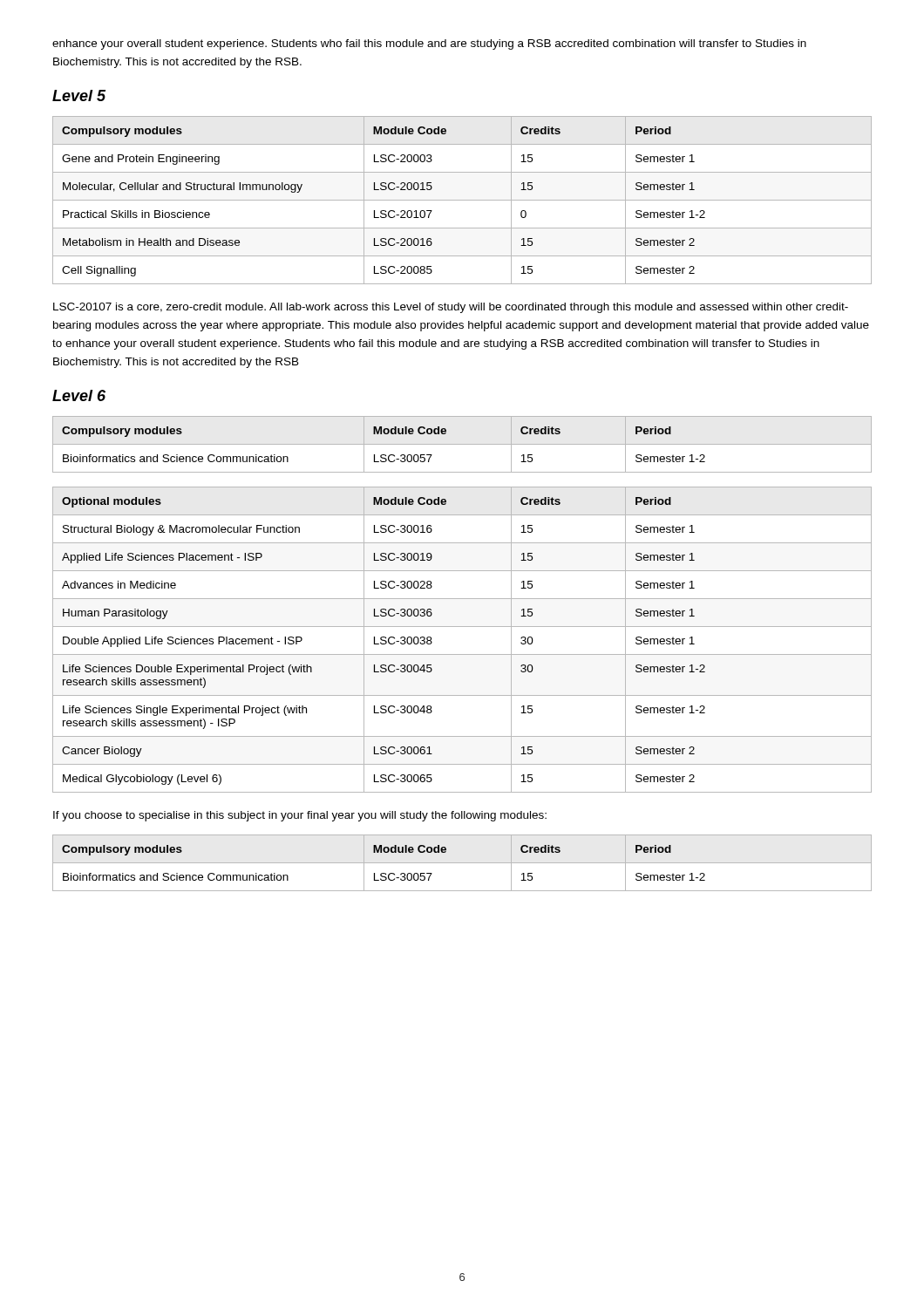924x1308 pixels.
Task: Select the element starting "LSC-20107 is a core,"
Action: tap(462, 335)
